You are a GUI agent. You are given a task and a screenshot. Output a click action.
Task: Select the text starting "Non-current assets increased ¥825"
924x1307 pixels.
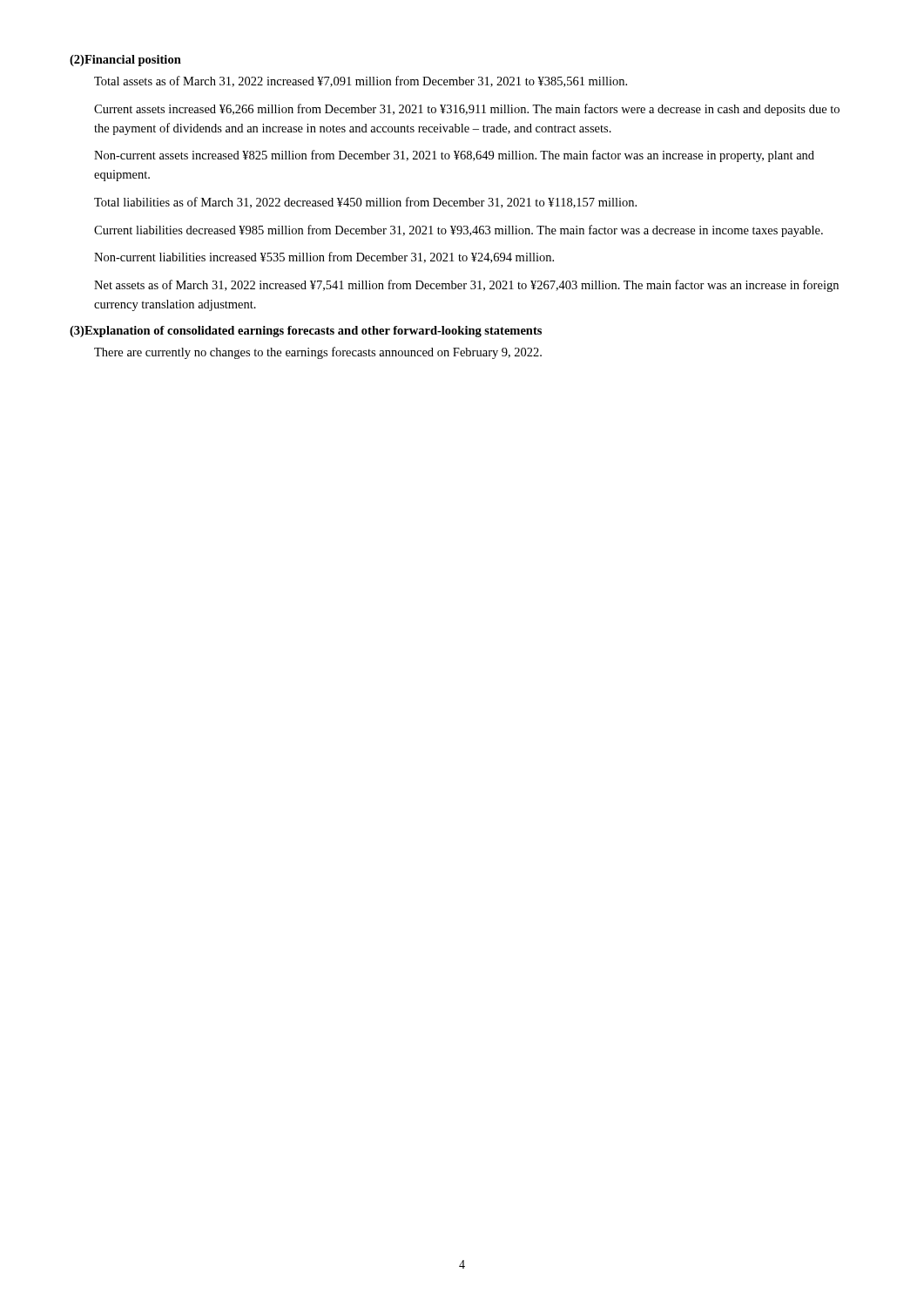474,166
